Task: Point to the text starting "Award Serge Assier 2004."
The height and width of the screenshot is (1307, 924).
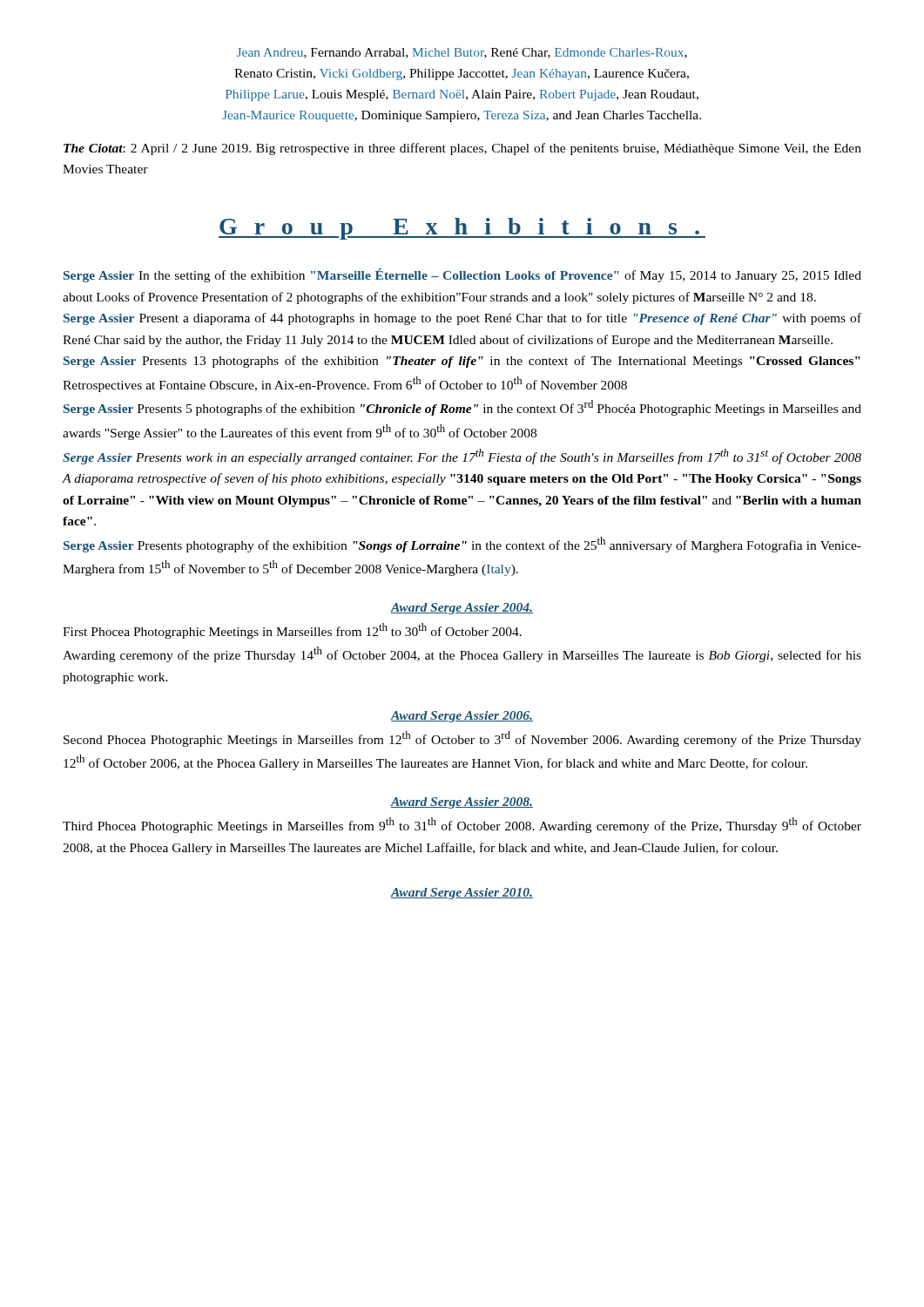Action: click(462, 607)
